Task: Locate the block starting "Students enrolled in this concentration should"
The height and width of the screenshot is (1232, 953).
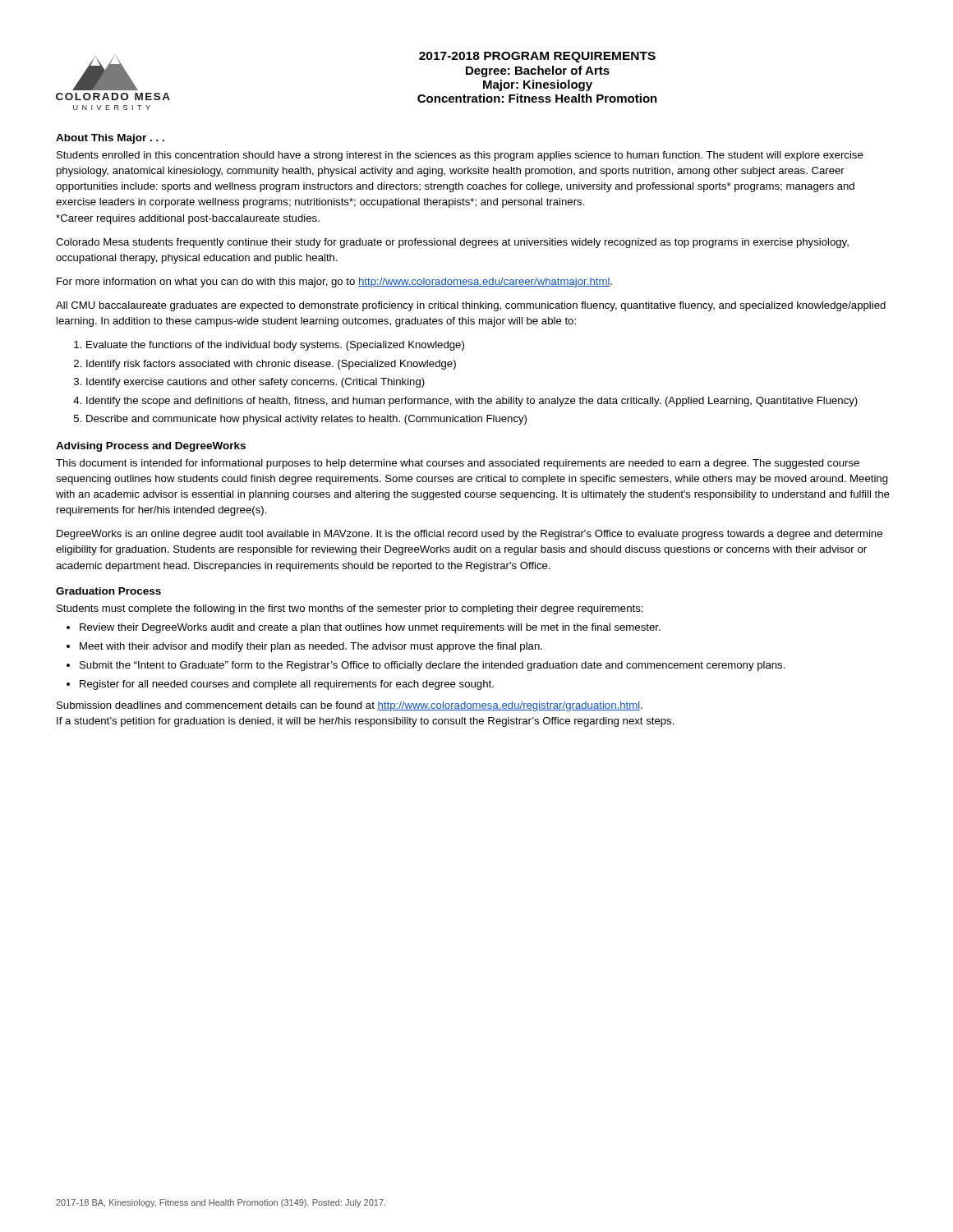Action: tap(460, 186)
